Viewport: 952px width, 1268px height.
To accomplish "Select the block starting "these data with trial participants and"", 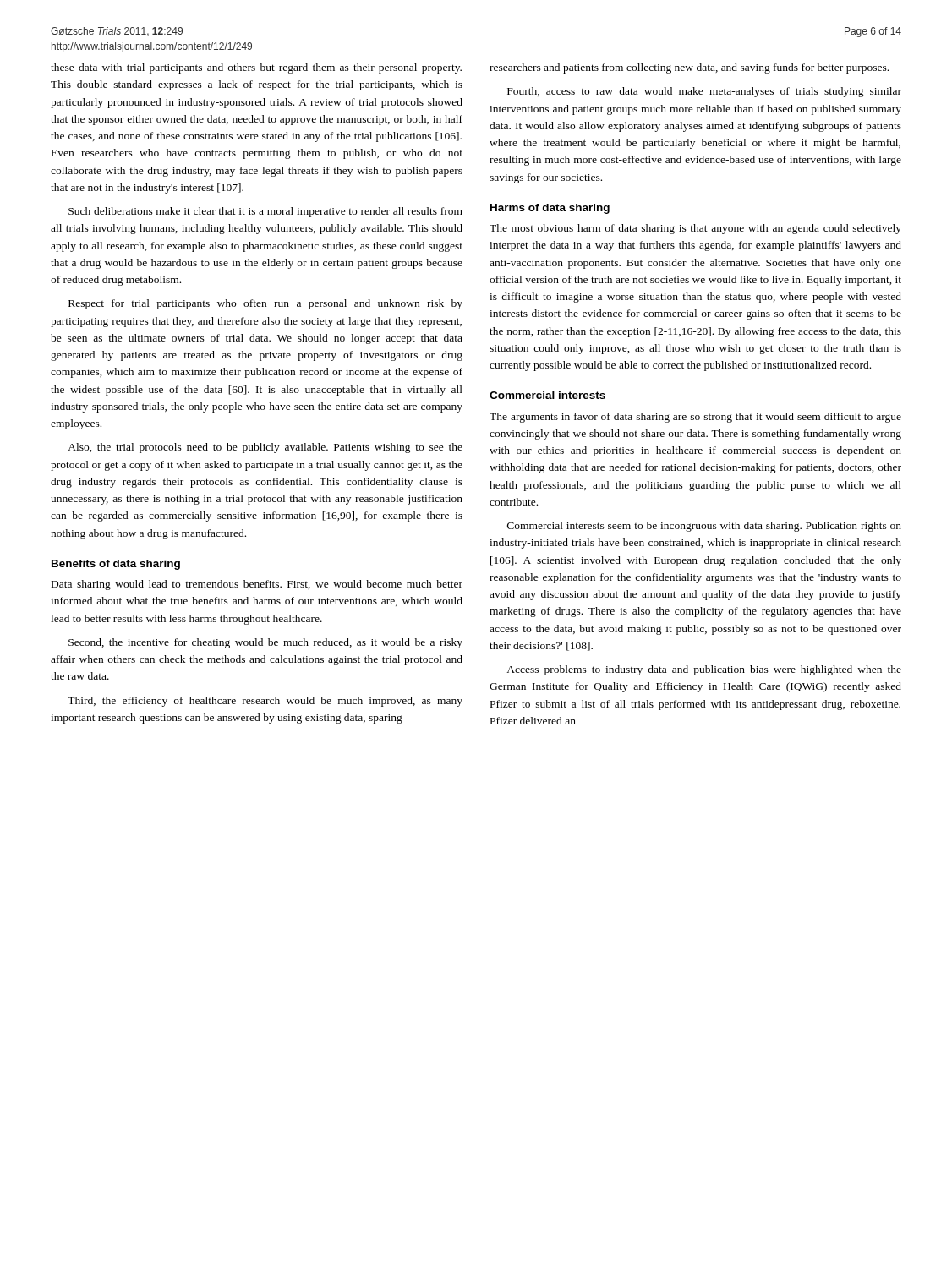I will point(257,128).
